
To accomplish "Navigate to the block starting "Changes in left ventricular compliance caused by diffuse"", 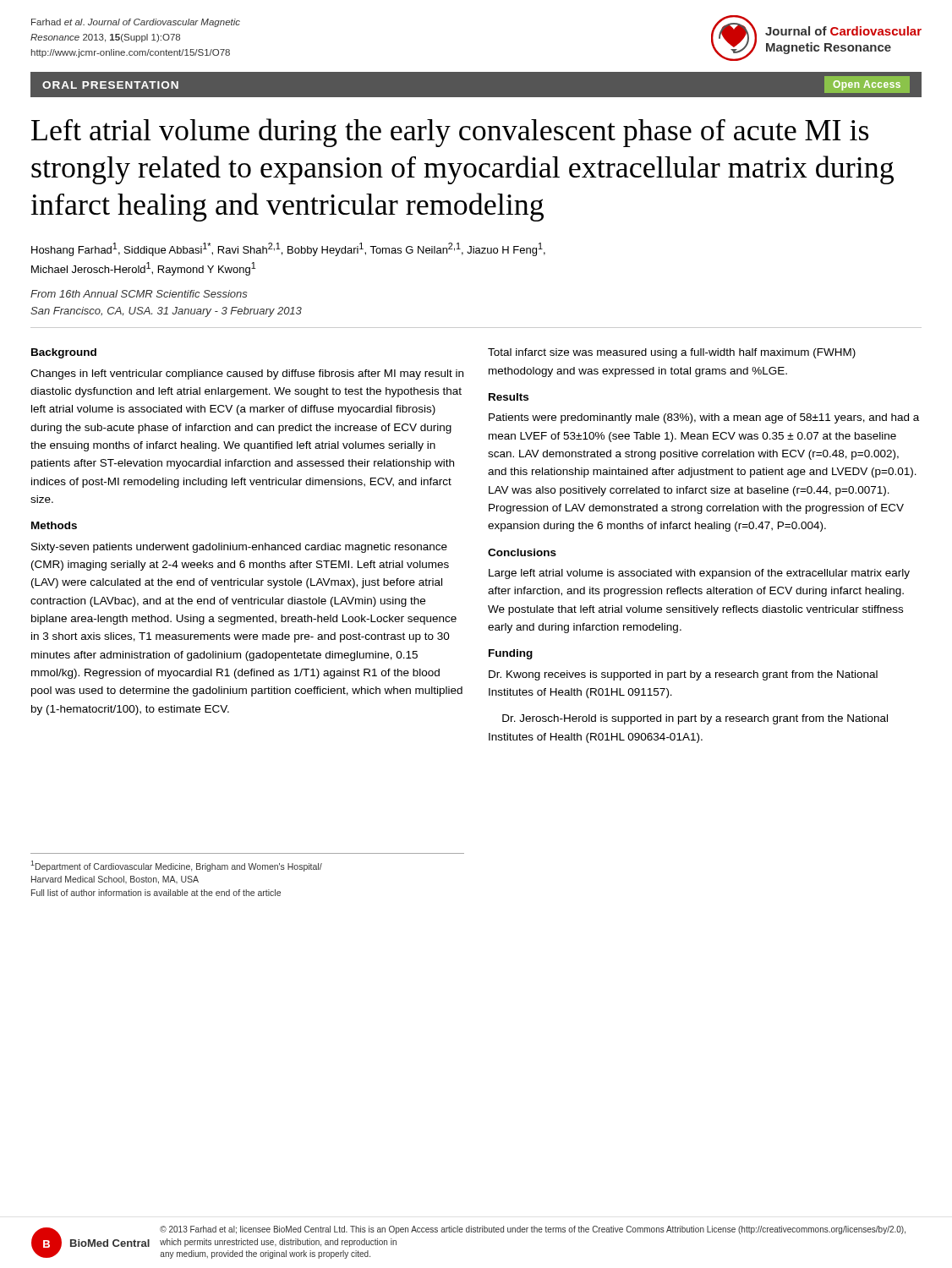I will click(x=247, y=436).
